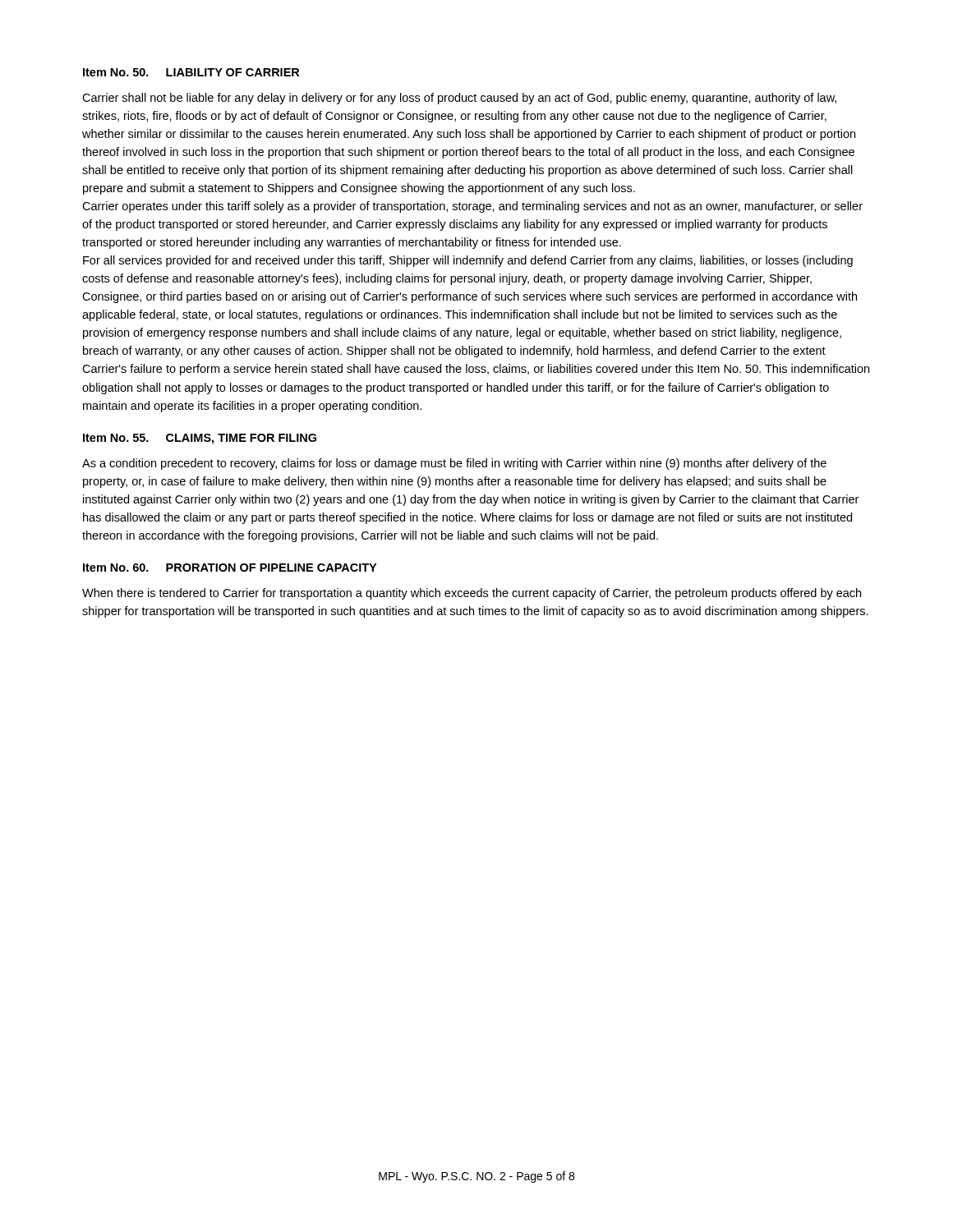This screenshot has width=953, height=1232.
Task: Select the element starting "Item No. 50. LIABILITY OF CARRIER"
Action: coord(191,72)
